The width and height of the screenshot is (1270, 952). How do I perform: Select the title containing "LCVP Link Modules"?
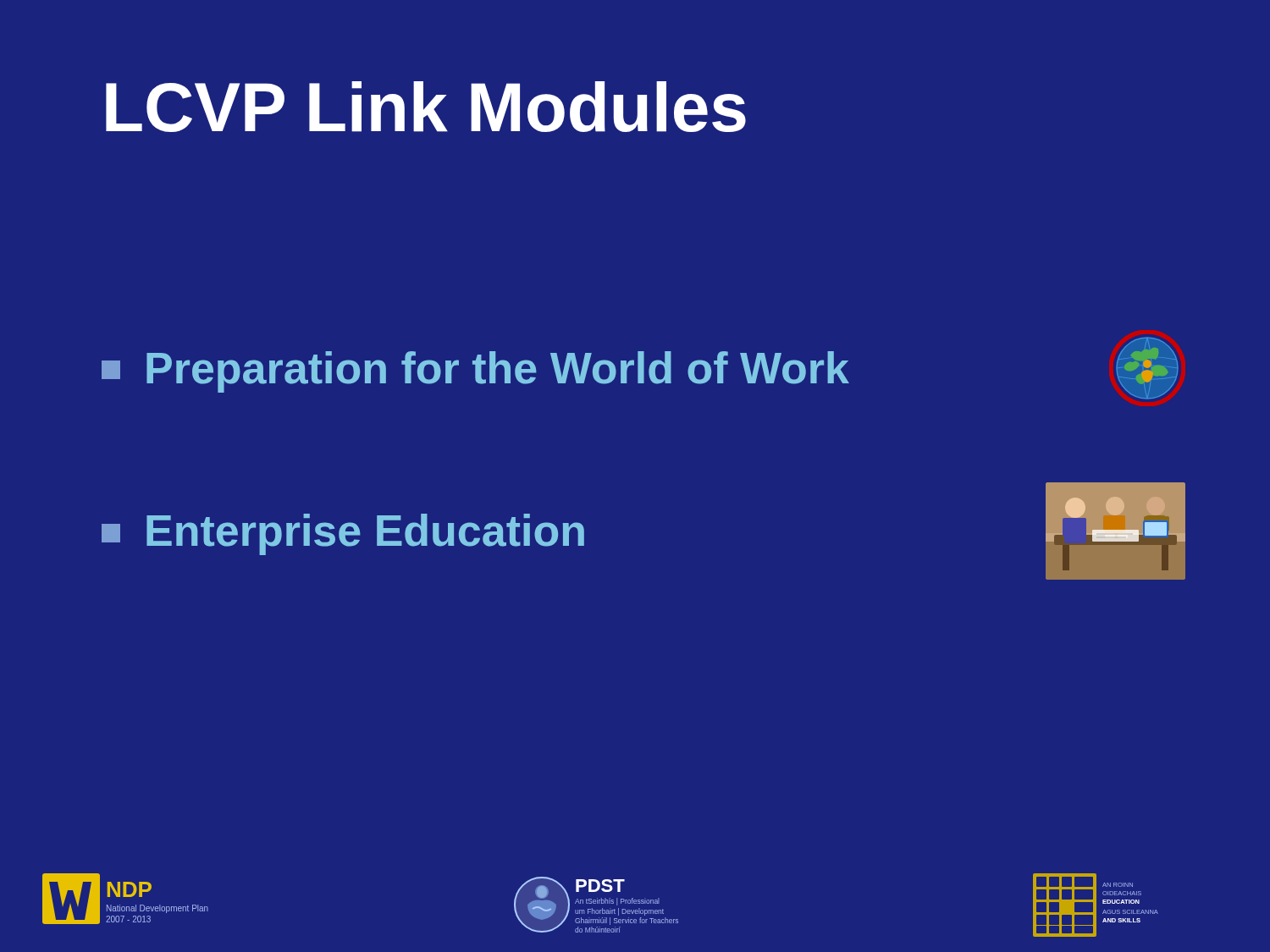pos(635,108)
